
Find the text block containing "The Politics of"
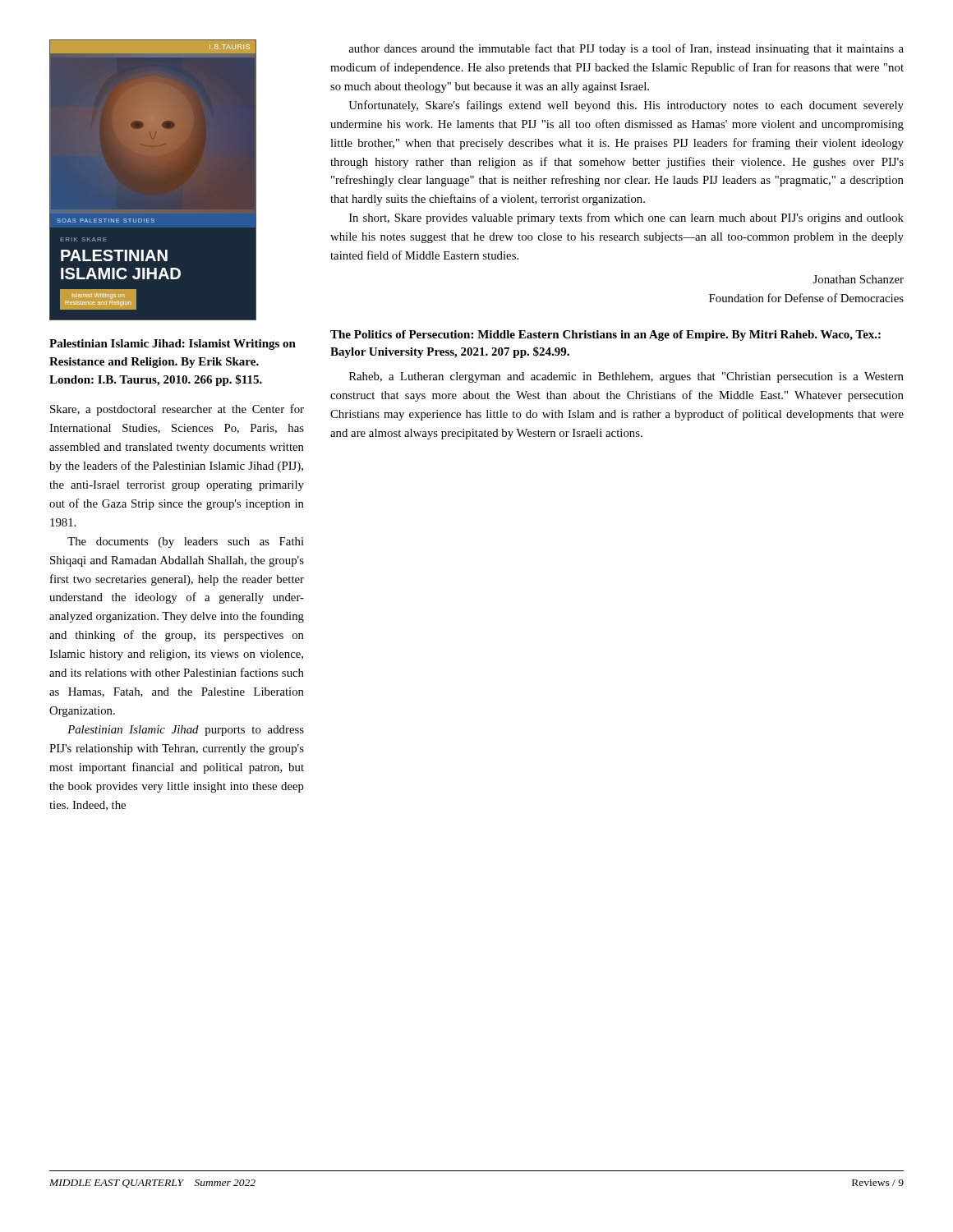click(617, 384)
